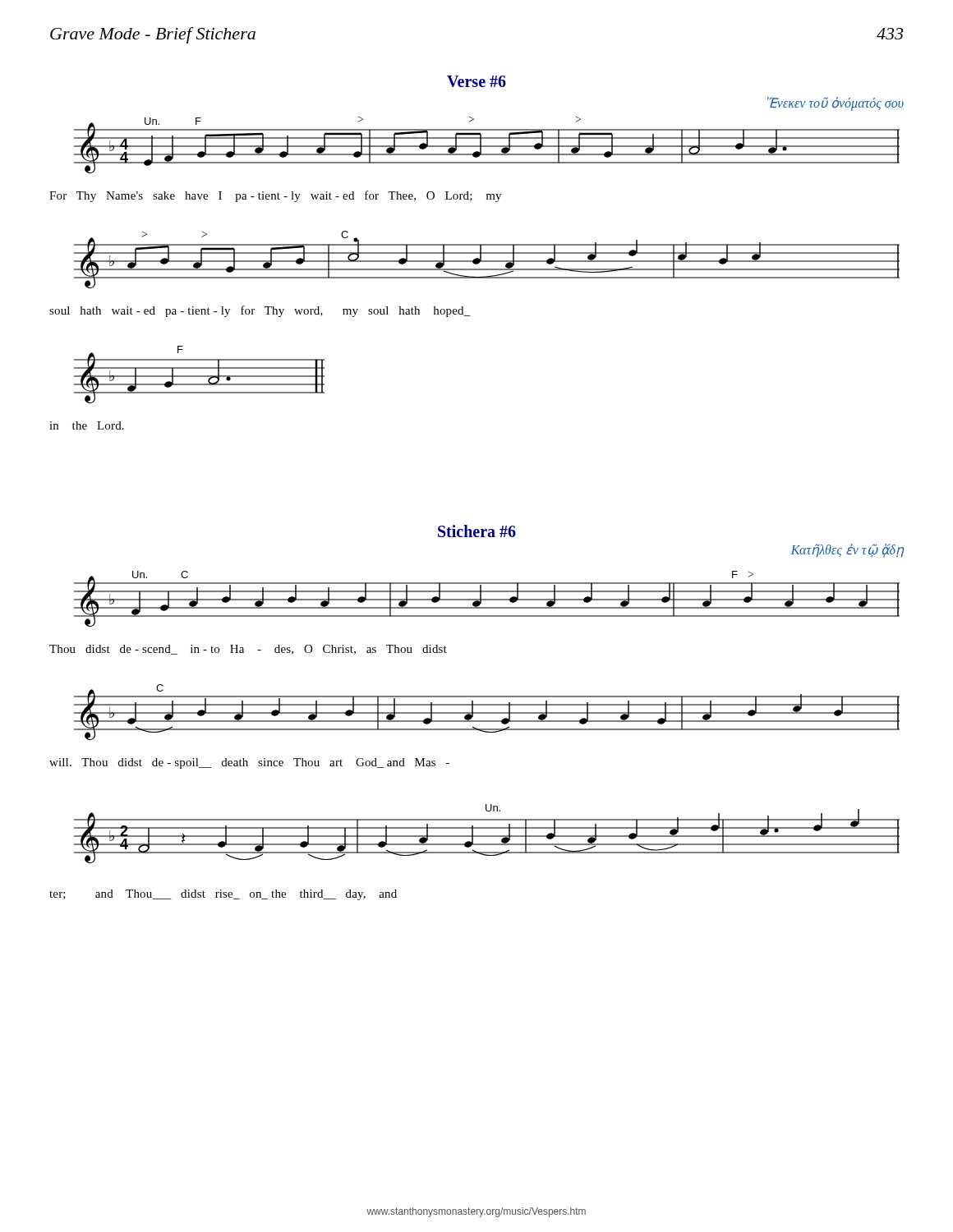Find the region starting "soul hath wait - ed pa -"

(260, 310)
